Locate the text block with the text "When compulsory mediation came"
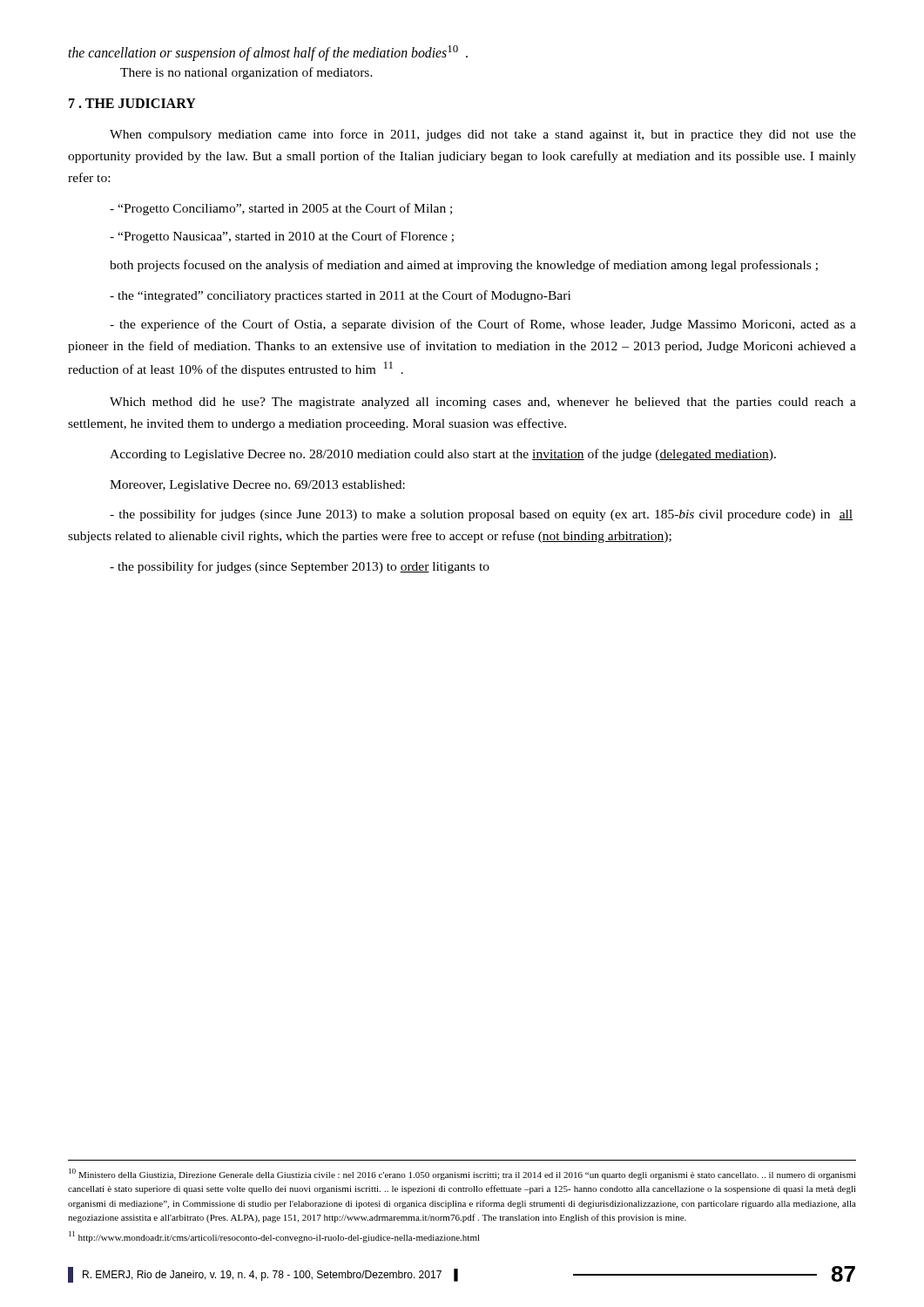Screen dimensions: 1307x924 462,156
